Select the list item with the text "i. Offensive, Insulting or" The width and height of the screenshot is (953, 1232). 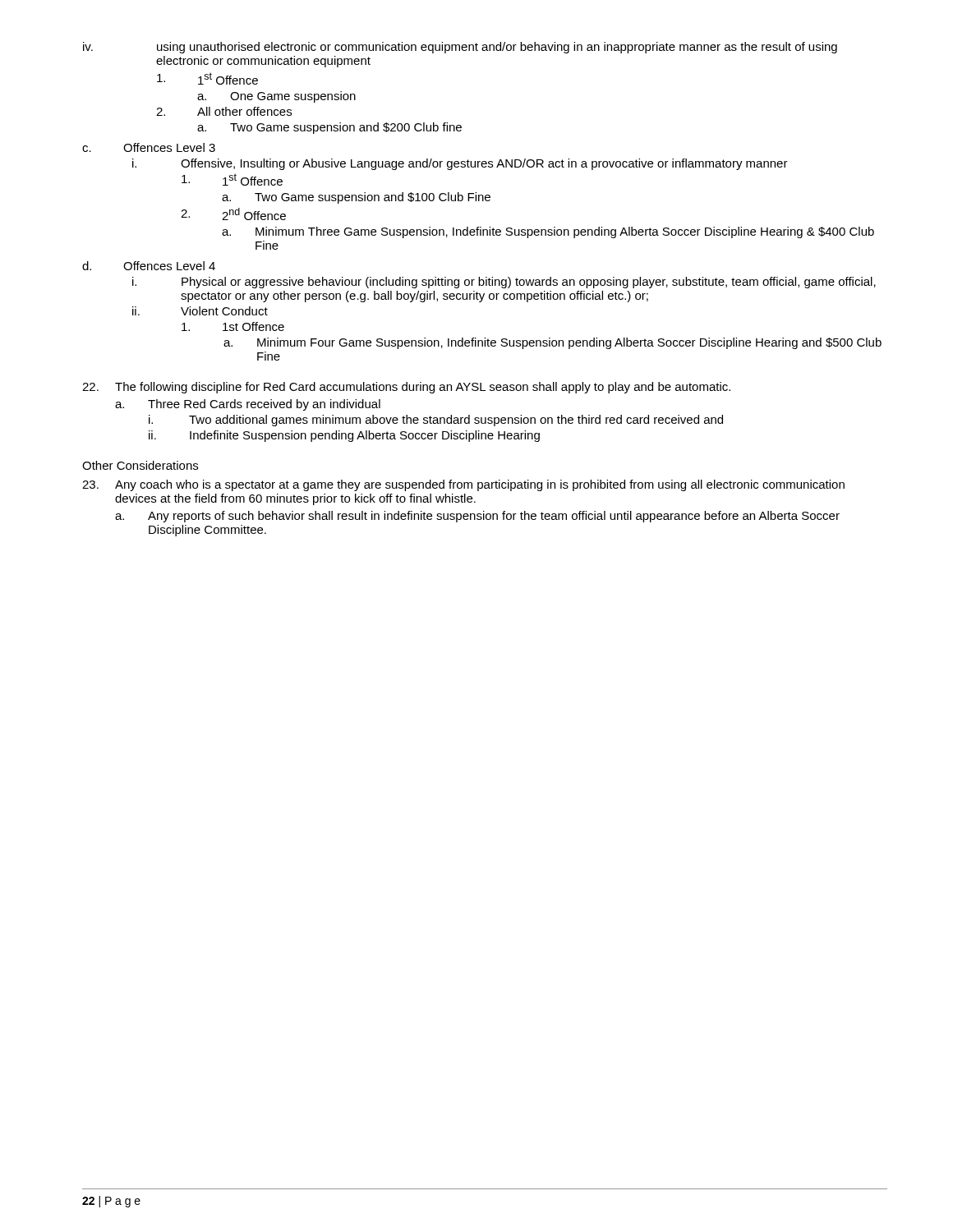click(459, 163)
